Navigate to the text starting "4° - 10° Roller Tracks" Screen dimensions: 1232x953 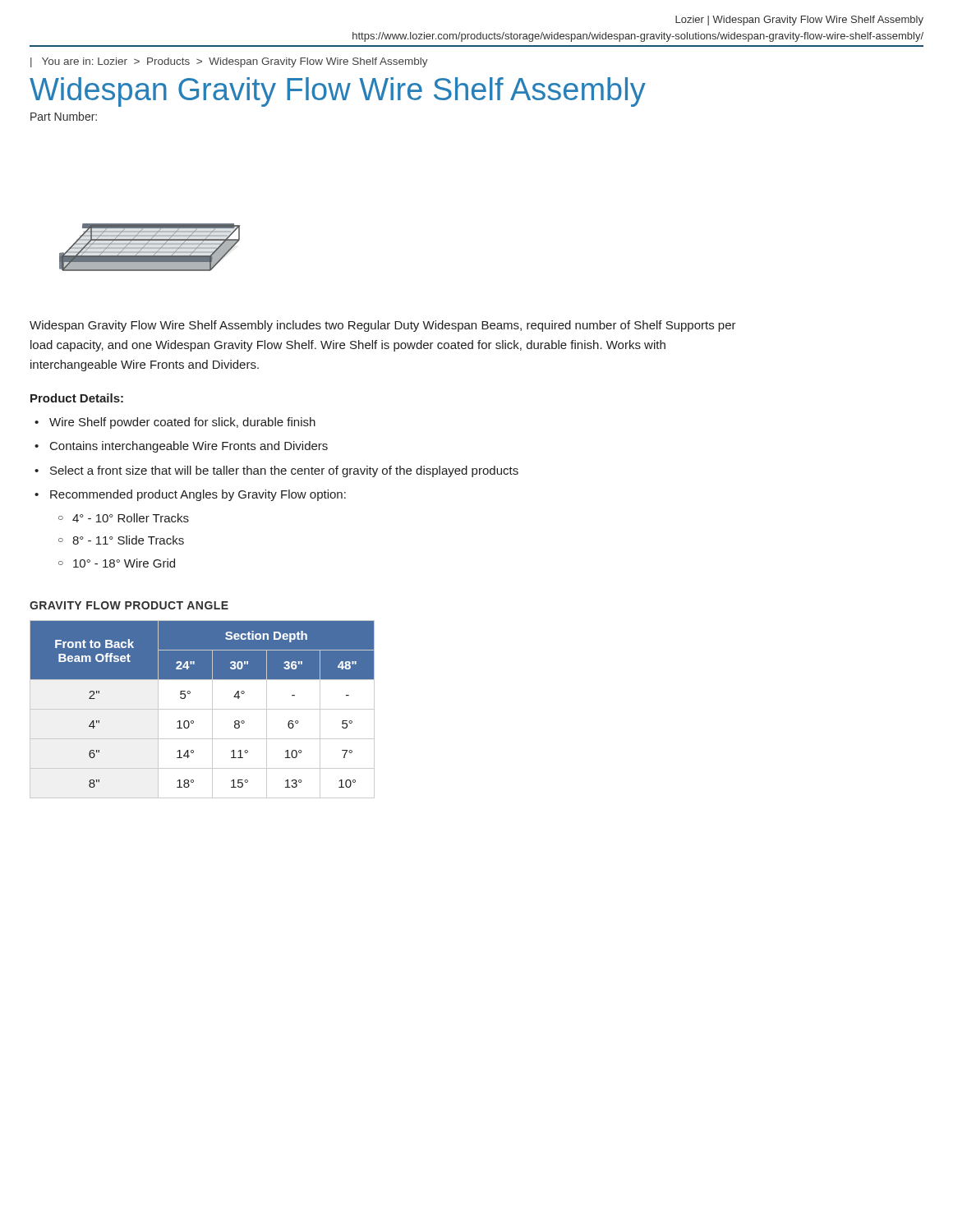(131, 518)
